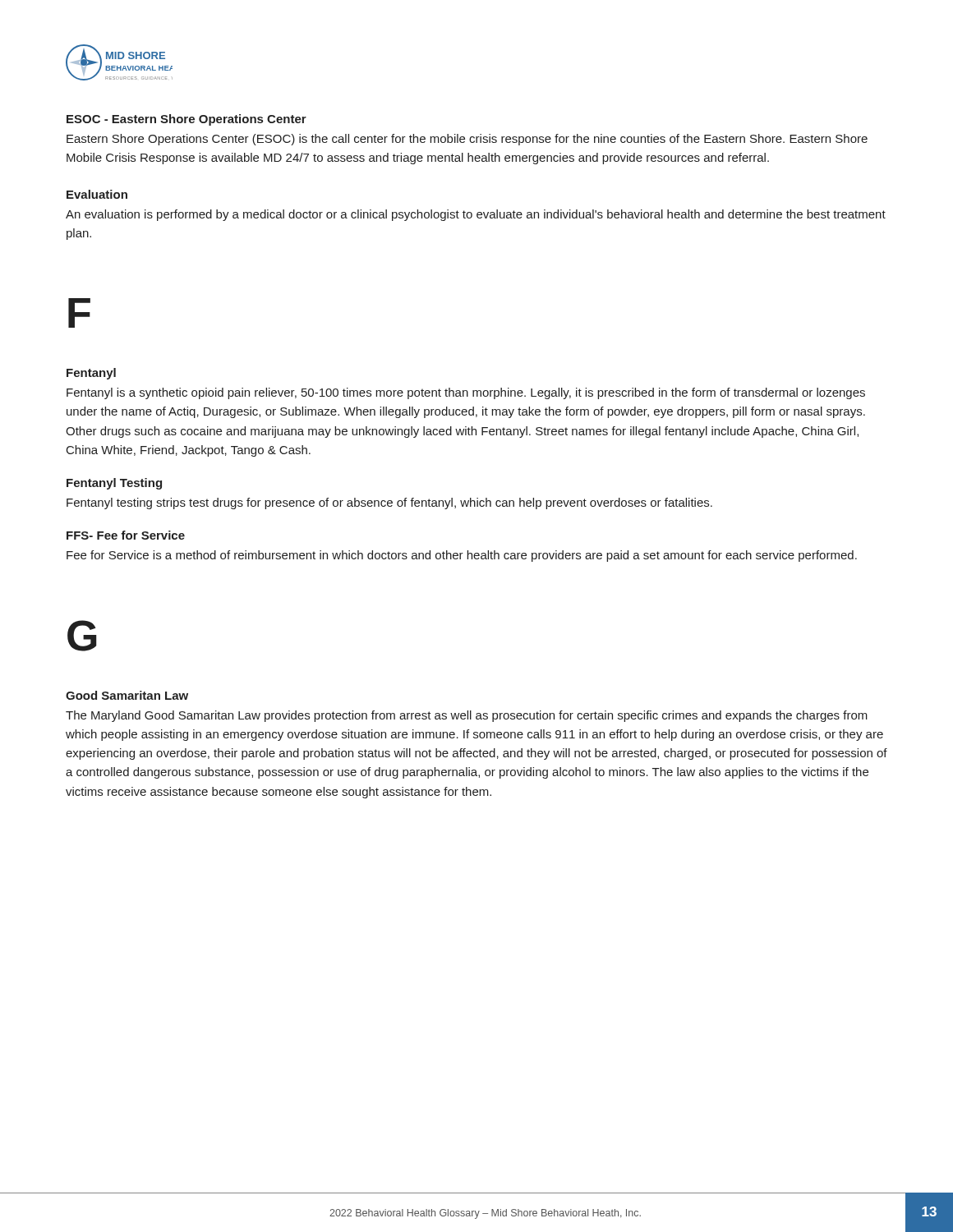Point to "Fentanyl Testing"

pos(114,483)
